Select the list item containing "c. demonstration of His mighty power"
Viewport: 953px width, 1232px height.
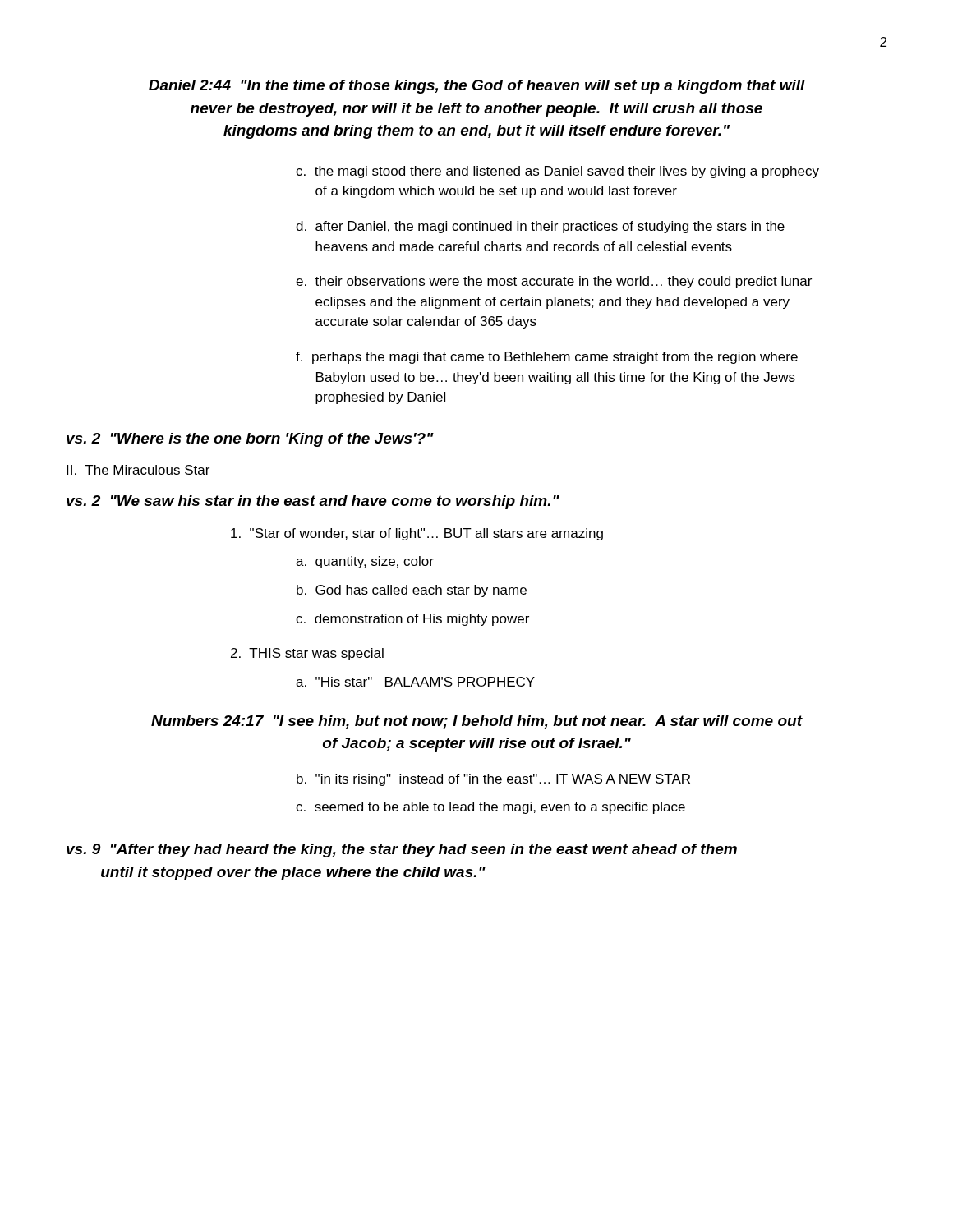coord(413,619)
